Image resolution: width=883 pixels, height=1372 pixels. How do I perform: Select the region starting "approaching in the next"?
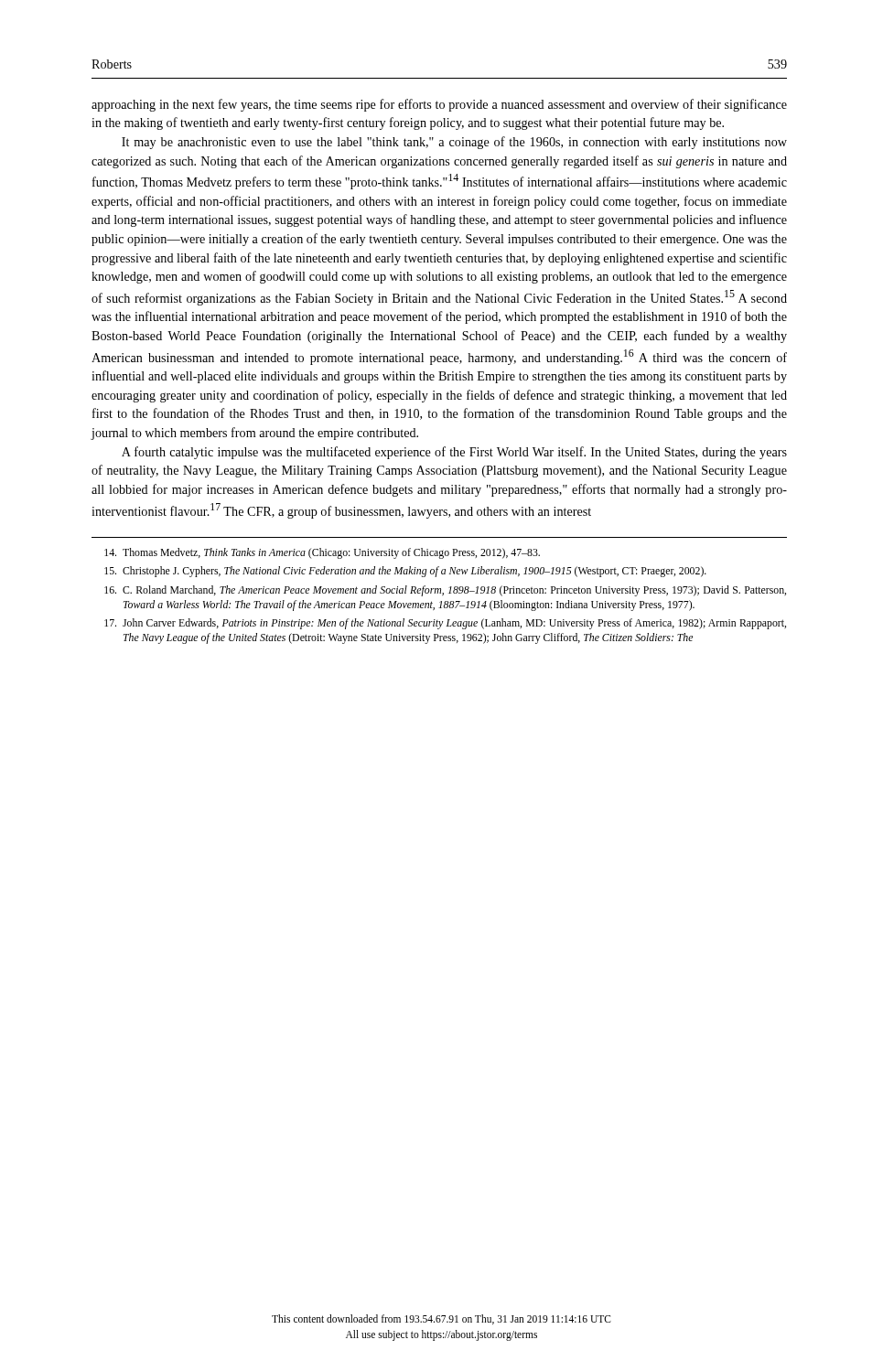(439, 308)
